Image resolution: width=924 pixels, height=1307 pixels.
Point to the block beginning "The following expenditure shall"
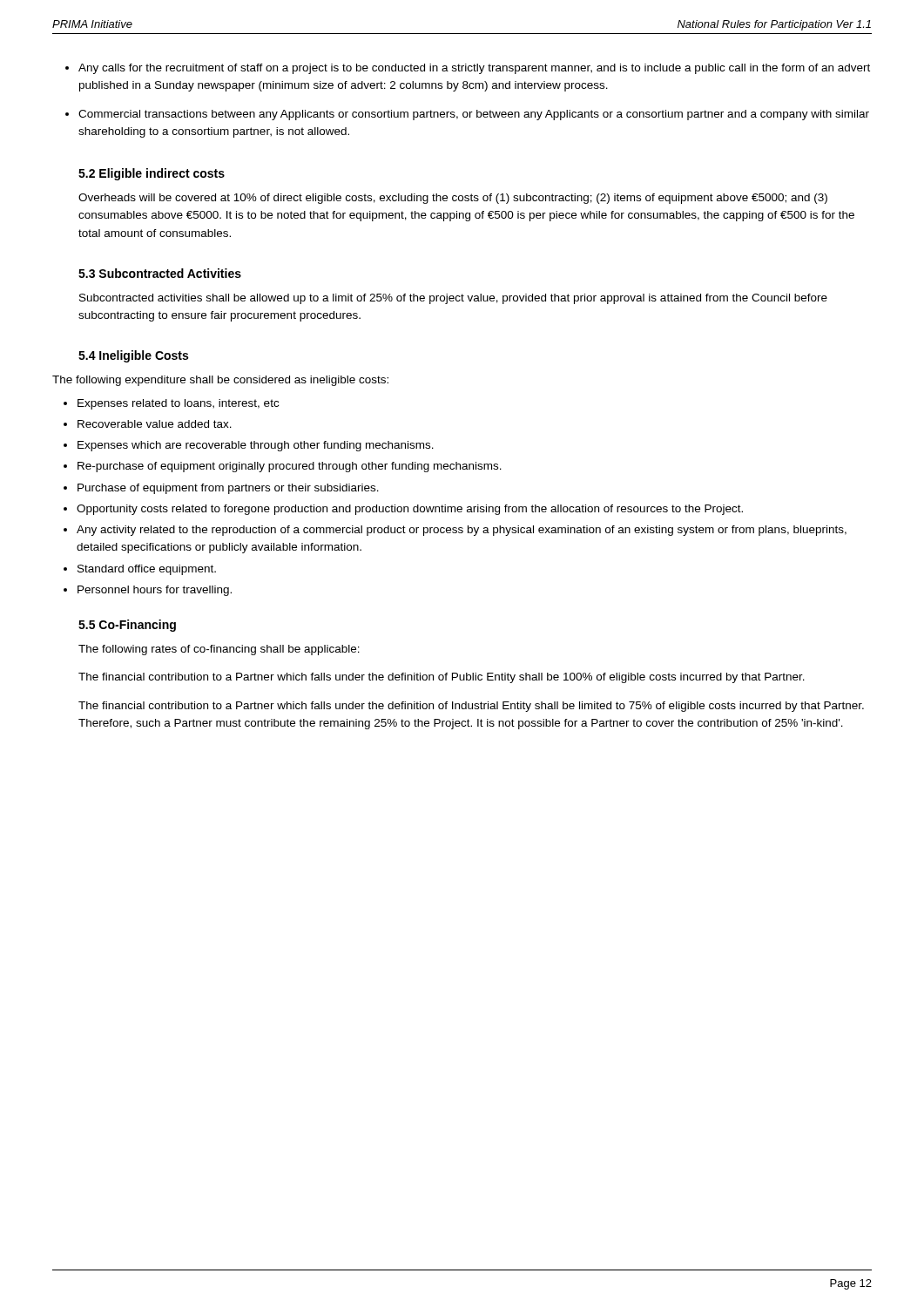click(x=221, y=380)
